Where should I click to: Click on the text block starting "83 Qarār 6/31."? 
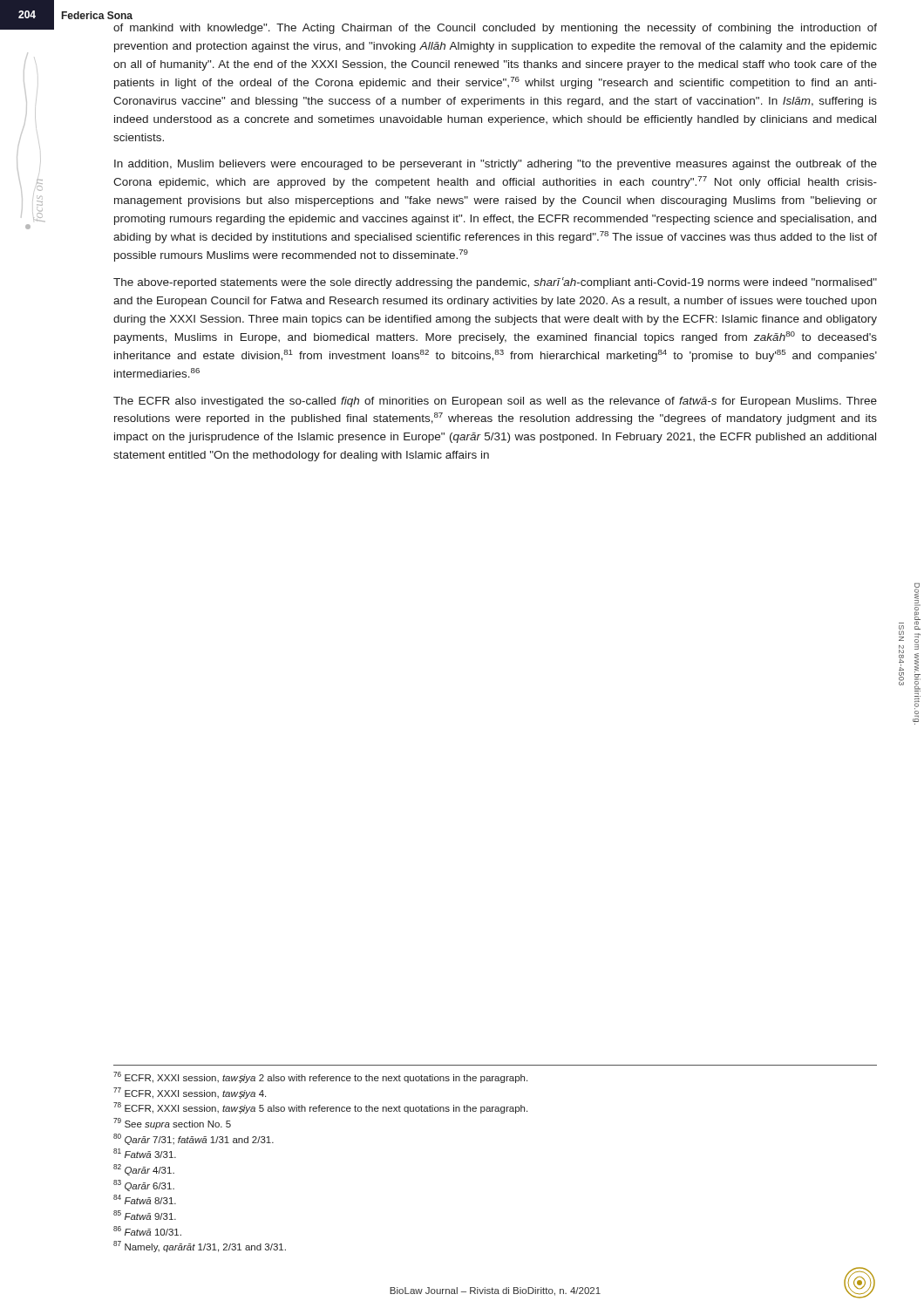pos(144,1185)
